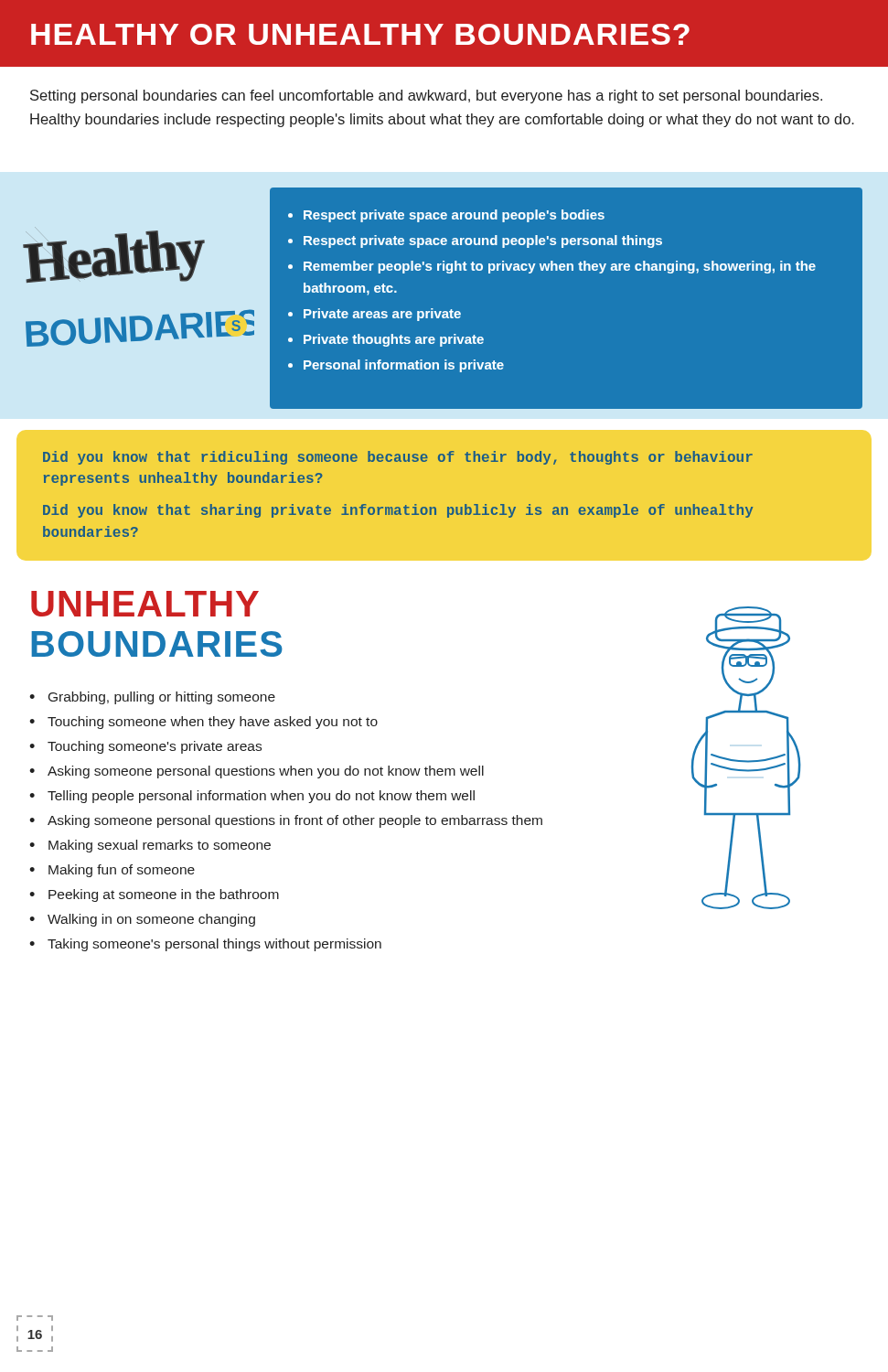The width and height of the screenshot is (888, 1372).
Task: Find the title with the text "Healthy or Unhealthy"
Action: click(x=444, y=34)
